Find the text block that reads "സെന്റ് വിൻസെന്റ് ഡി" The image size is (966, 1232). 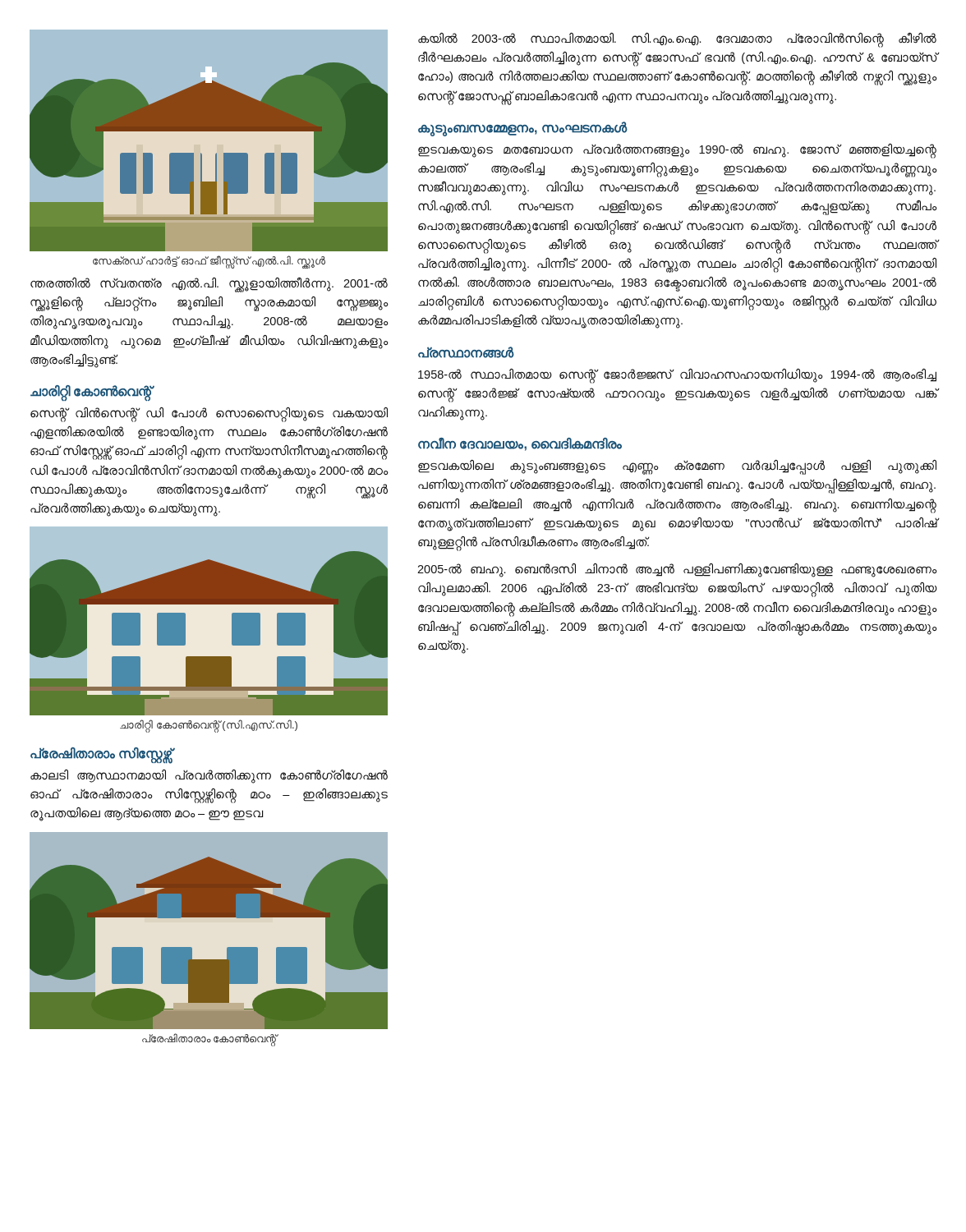tap(209, 461)
